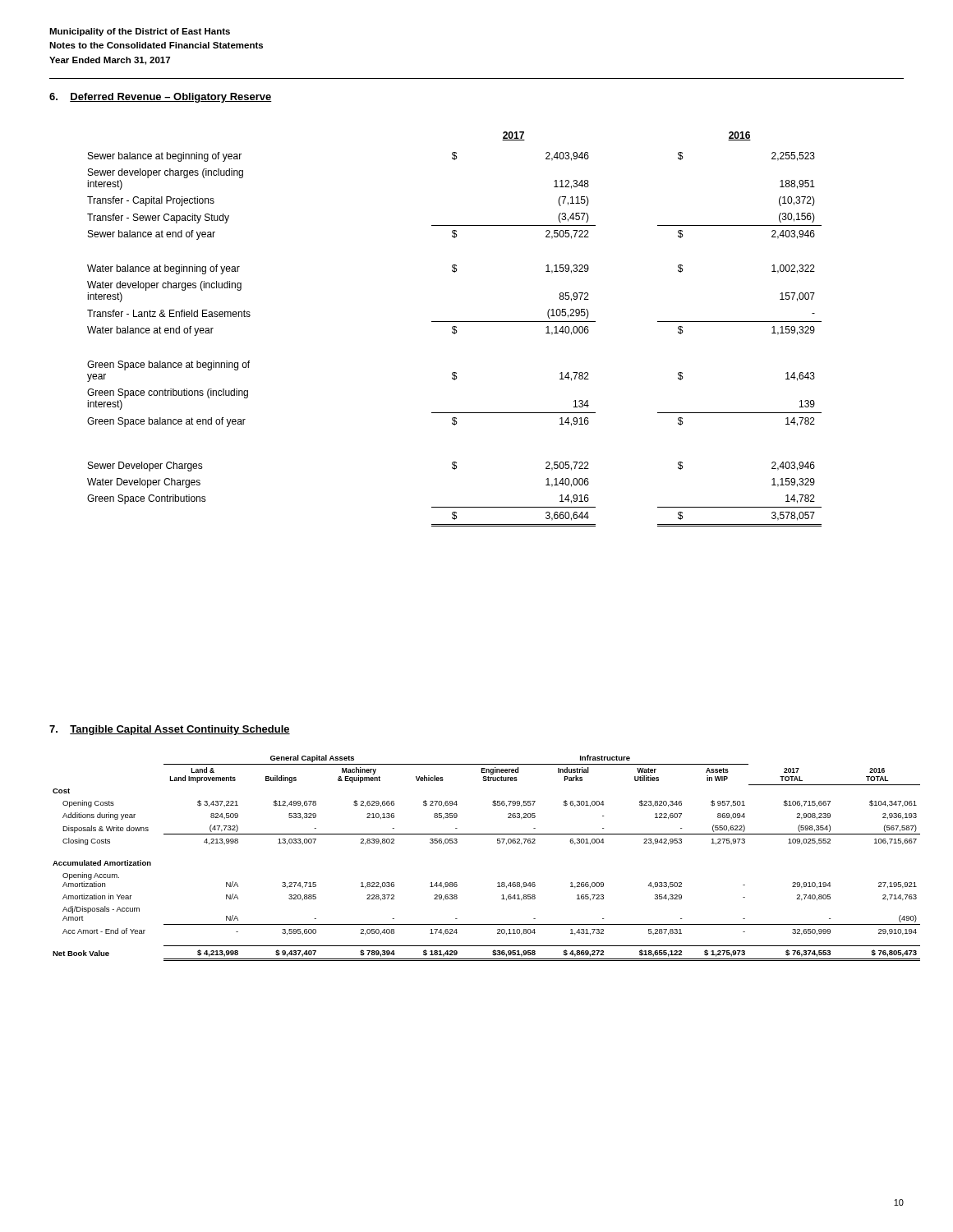Locate the text block starting "7. Tangible Capital Asset Continuity Schedule"
The height and width of the screenshot is (1232, 953).
point(169,729)
